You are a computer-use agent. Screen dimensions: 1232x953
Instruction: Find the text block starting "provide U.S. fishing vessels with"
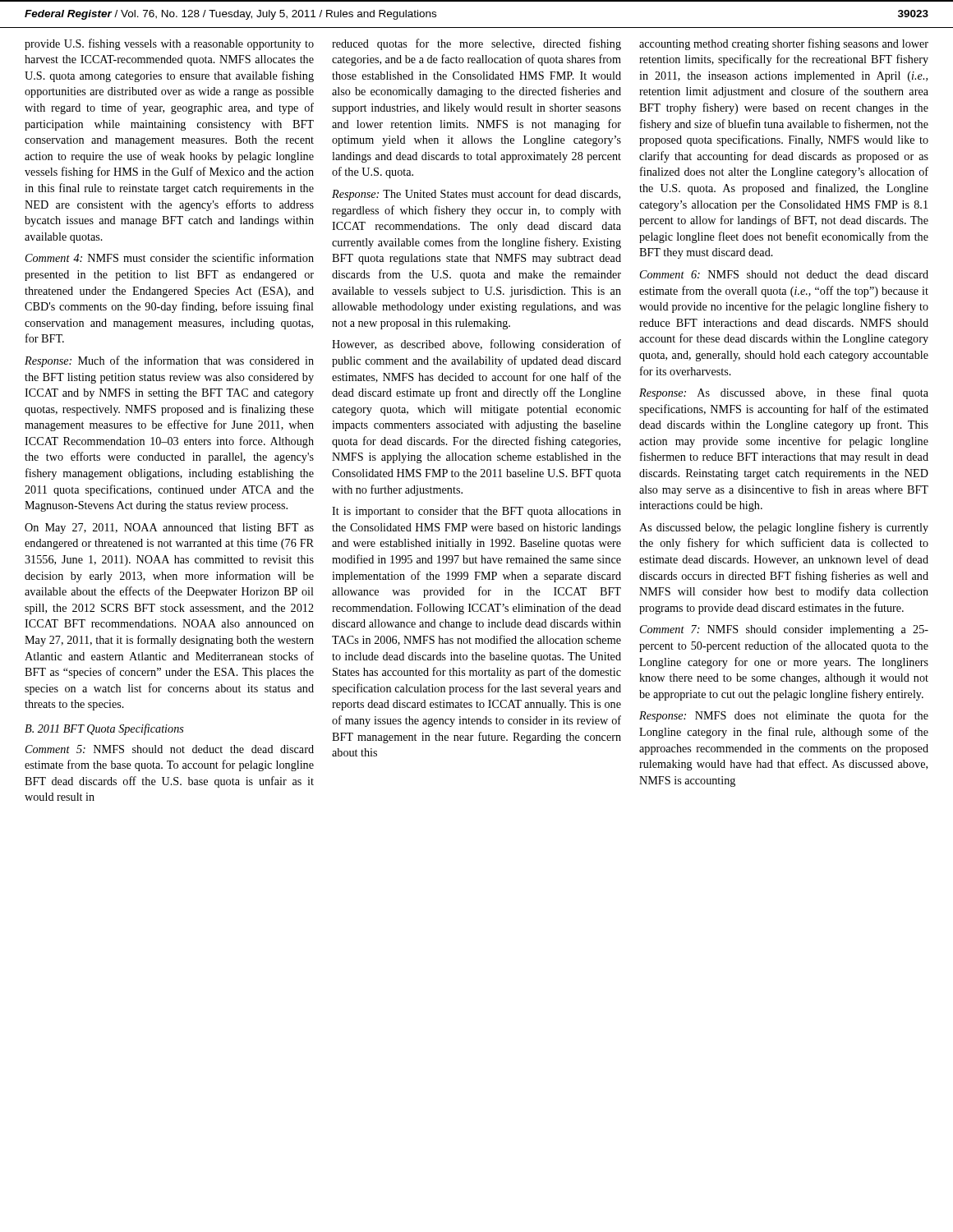click(169, 140)
